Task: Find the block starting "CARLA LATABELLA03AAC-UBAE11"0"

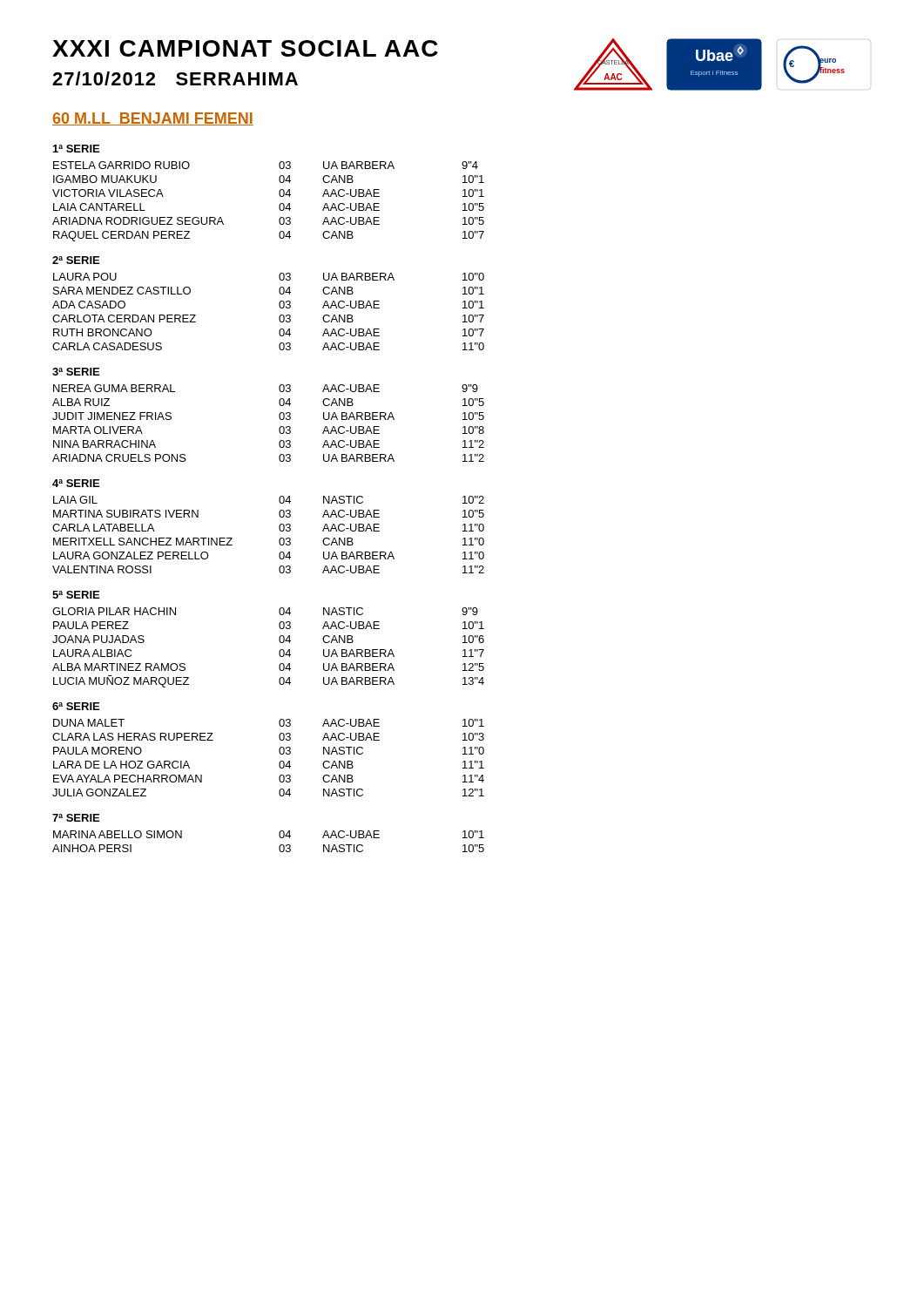Action: click(292, 528)
